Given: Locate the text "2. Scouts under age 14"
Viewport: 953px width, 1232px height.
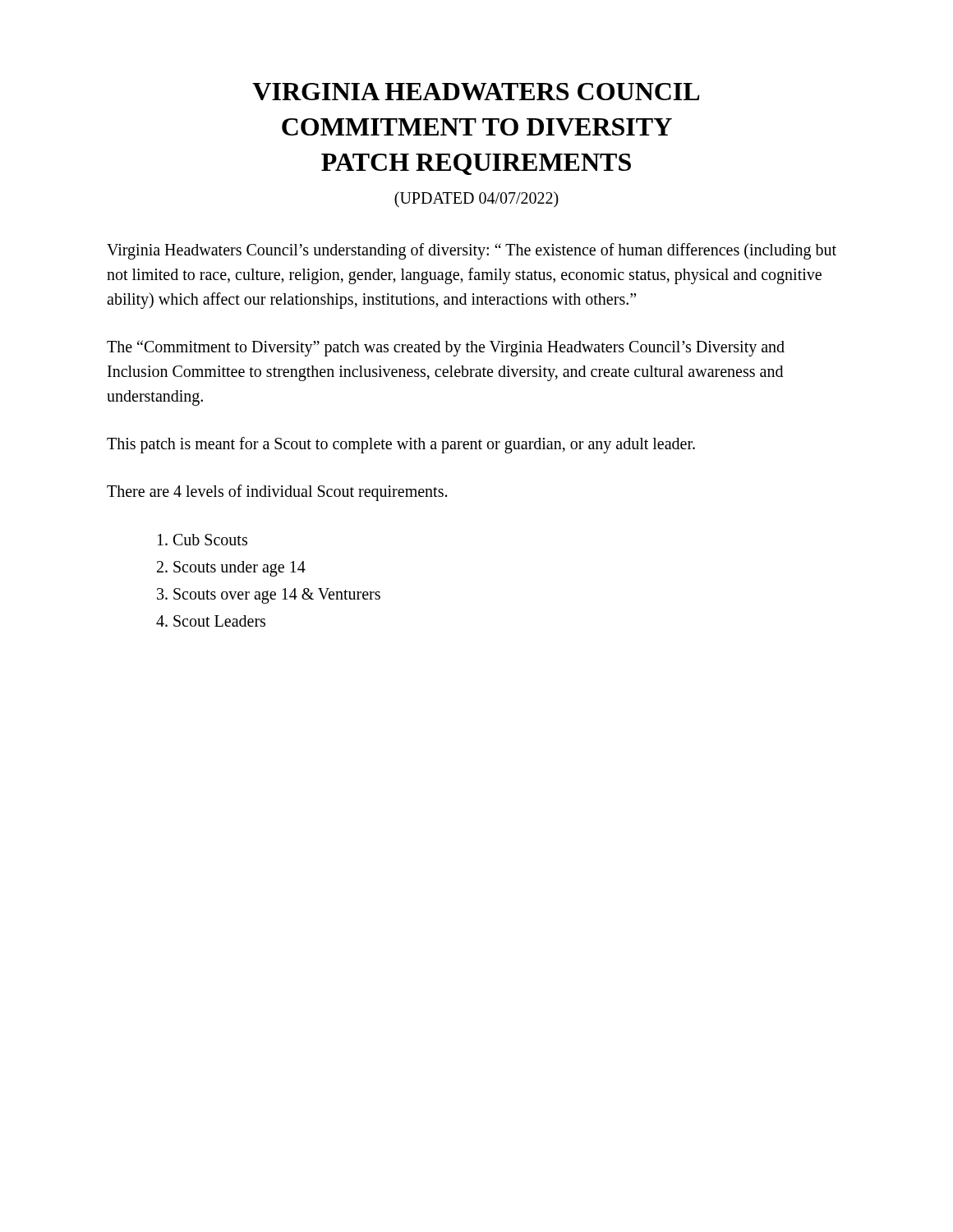Looking at the screenshot, I should pyautogui.click(x=231, y=566).
